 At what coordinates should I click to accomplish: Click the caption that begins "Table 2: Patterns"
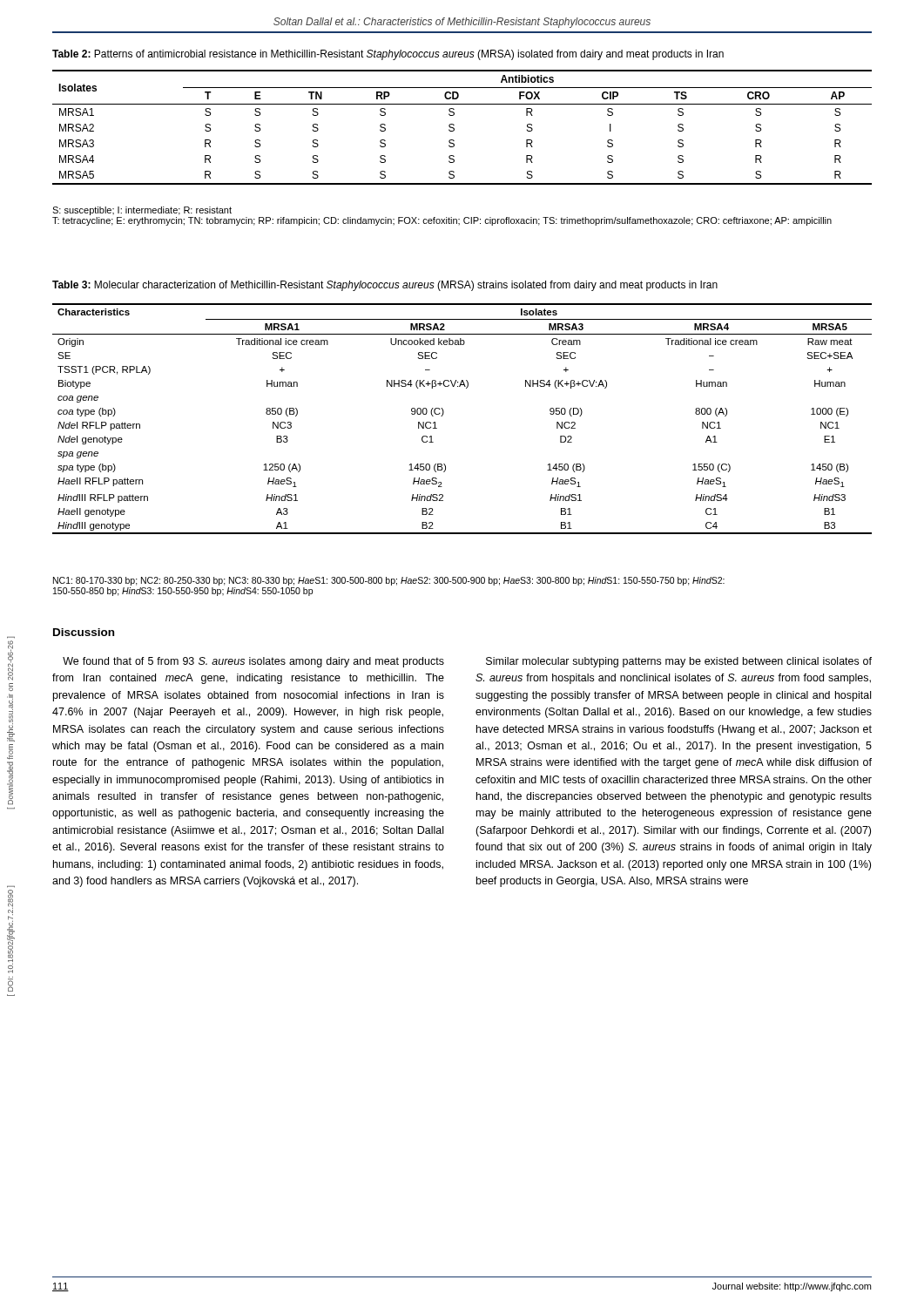click(388, 54)
